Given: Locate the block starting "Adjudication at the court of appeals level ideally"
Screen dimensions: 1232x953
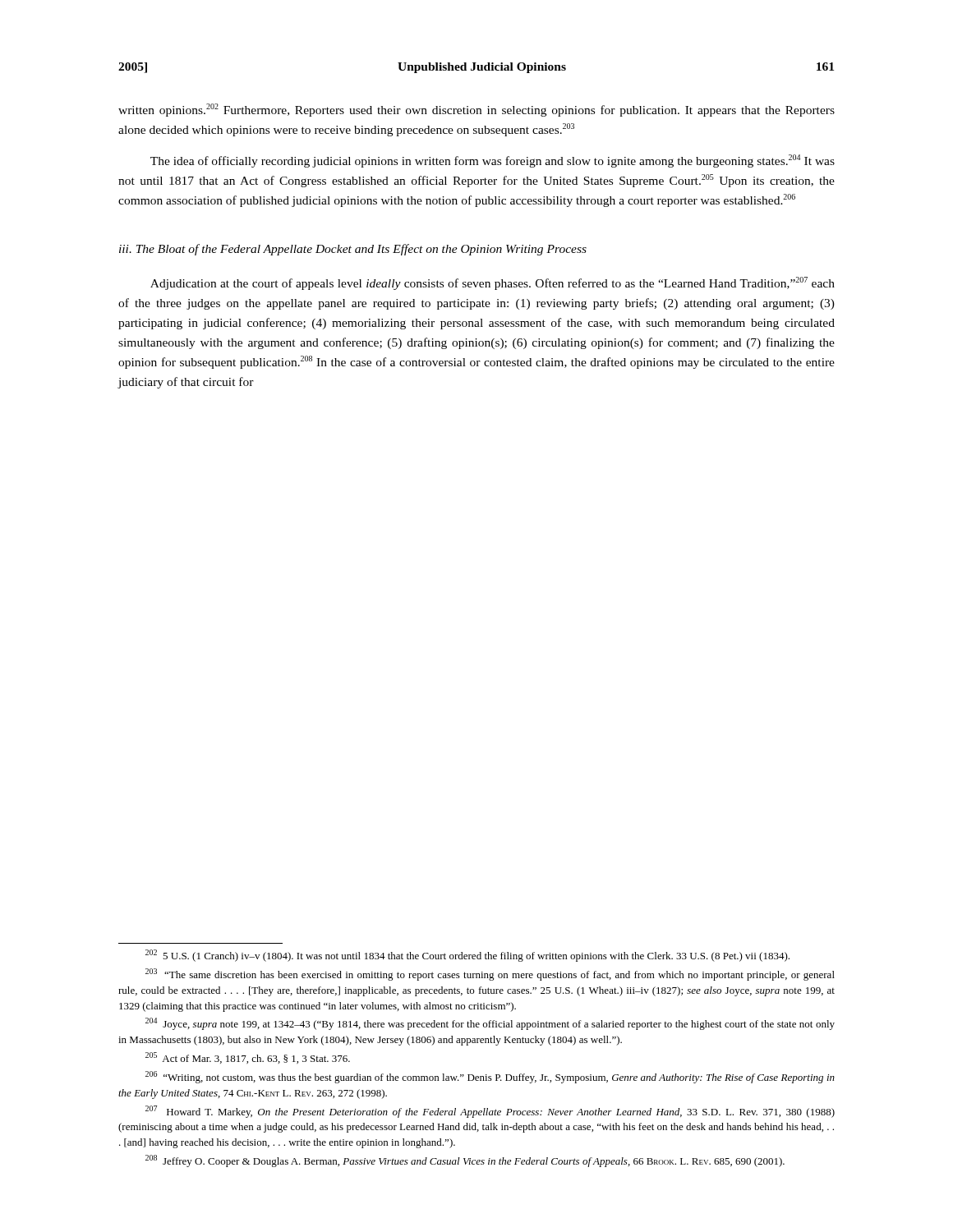Looking at the screenshot, I should coord(476,331).
